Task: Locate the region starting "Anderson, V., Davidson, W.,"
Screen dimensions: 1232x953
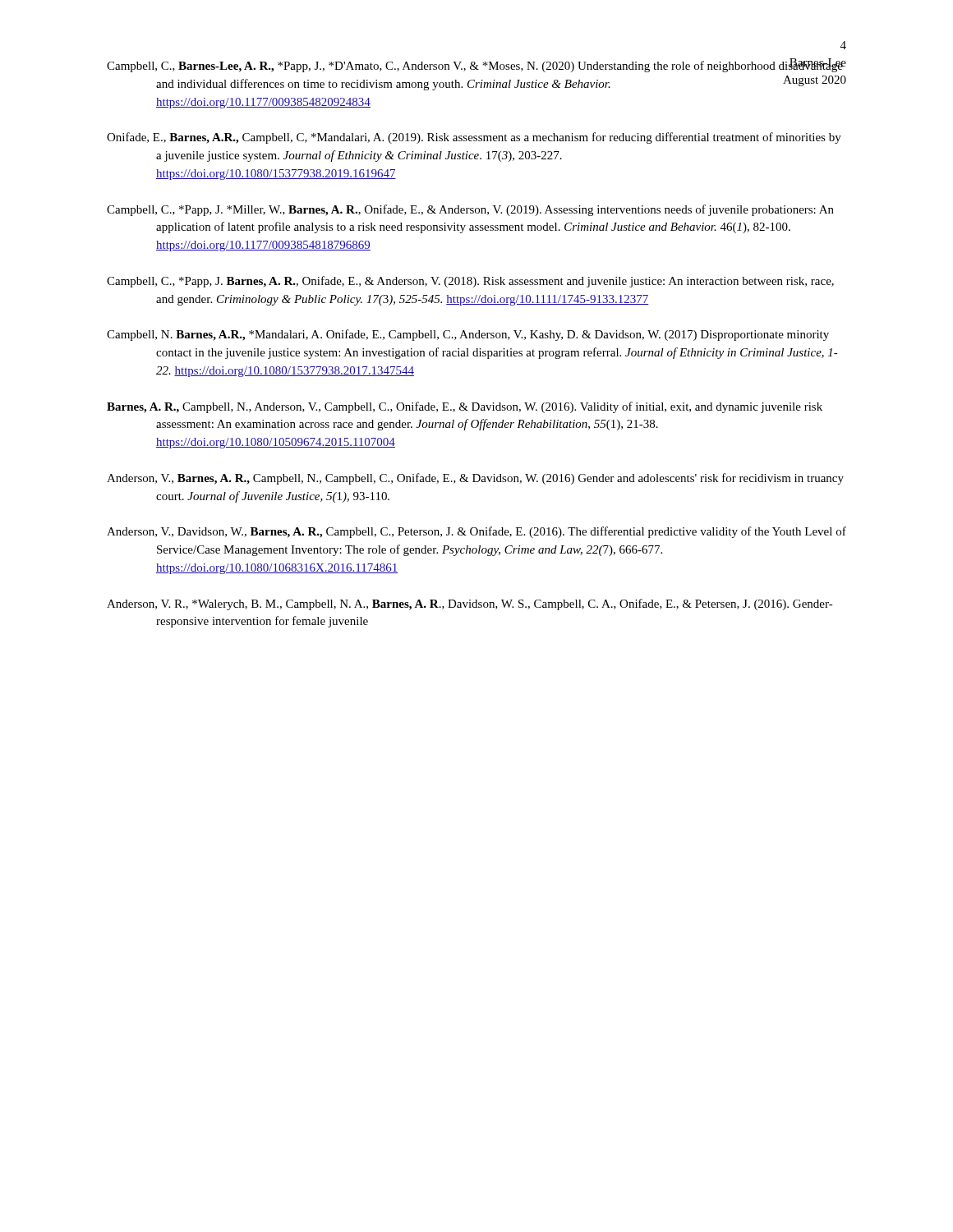Action: (476, 549)
